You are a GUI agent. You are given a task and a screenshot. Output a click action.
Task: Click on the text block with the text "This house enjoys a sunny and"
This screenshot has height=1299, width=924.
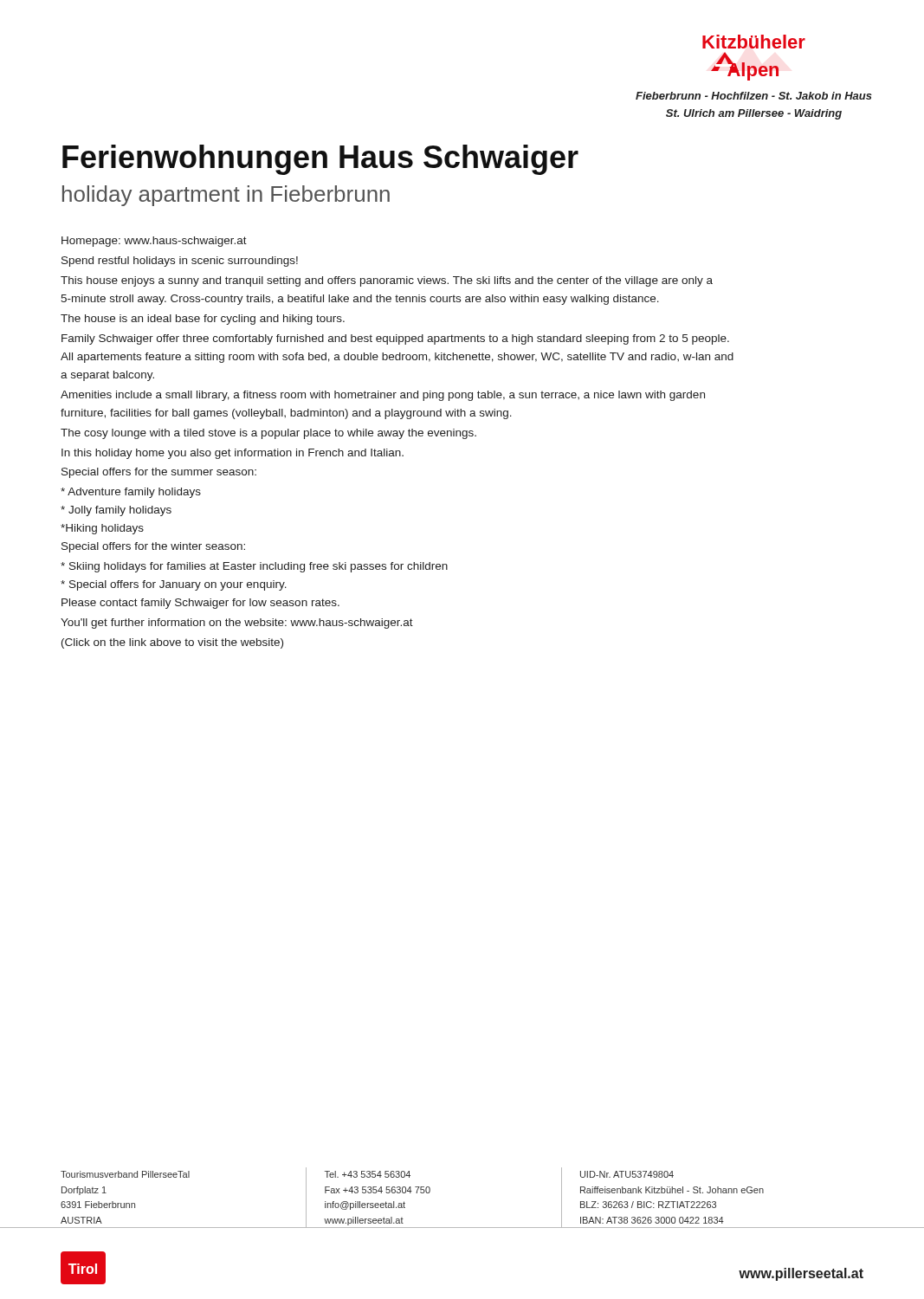tap(462, 290)
